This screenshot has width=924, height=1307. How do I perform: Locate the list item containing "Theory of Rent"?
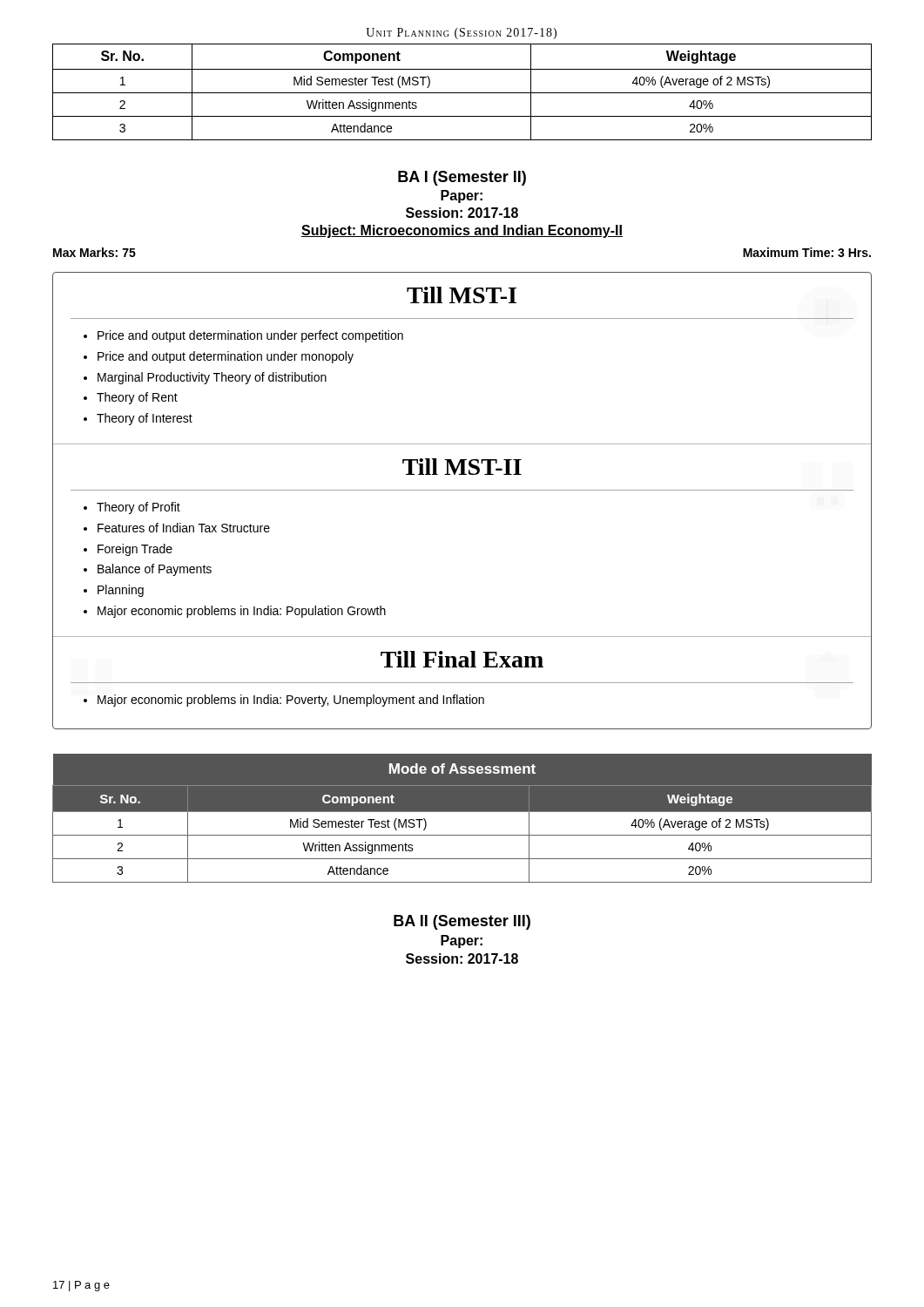coord(137,398)
